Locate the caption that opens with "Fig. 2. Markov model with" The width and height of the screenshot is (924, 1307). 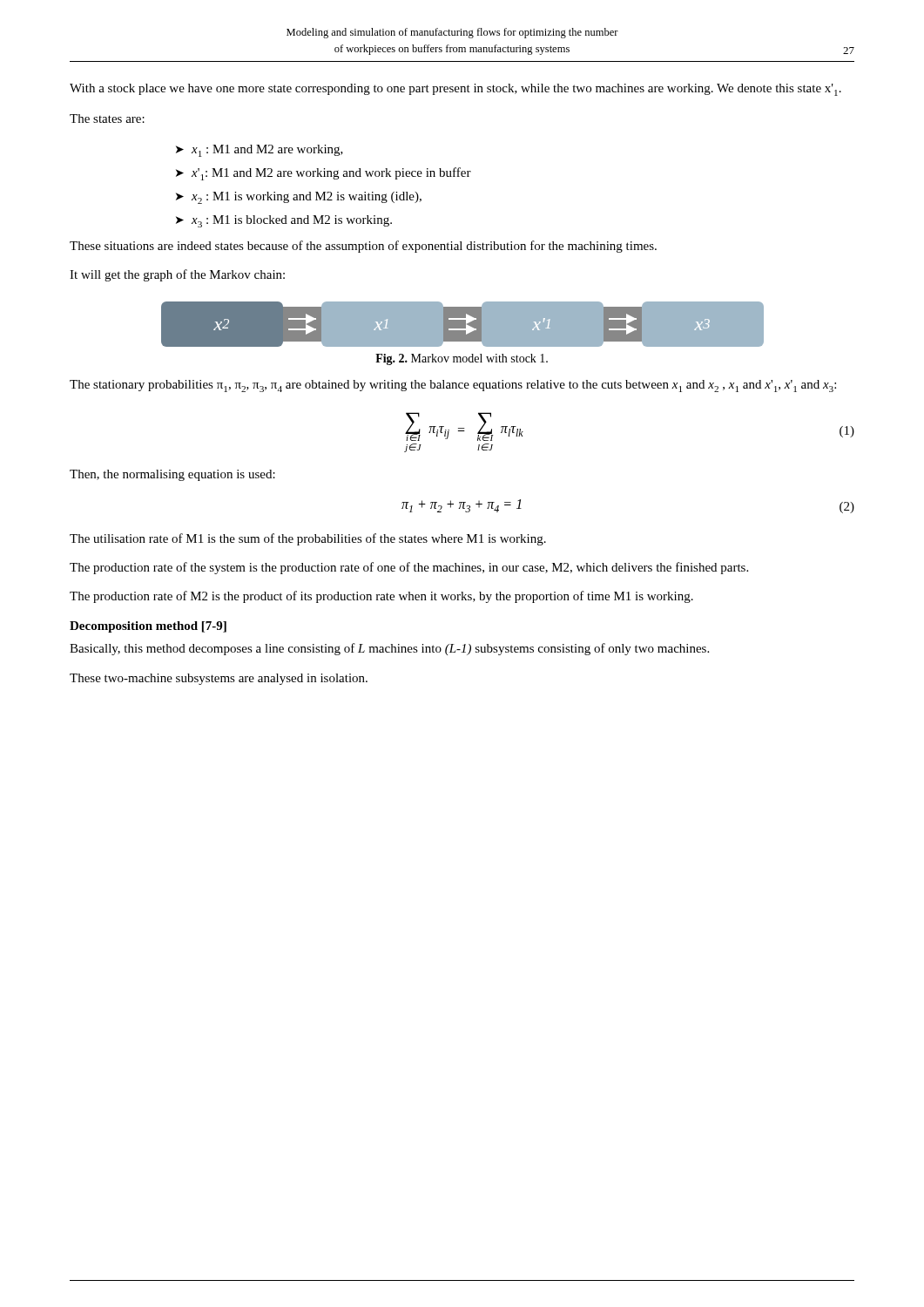click(x=462, y=359)
